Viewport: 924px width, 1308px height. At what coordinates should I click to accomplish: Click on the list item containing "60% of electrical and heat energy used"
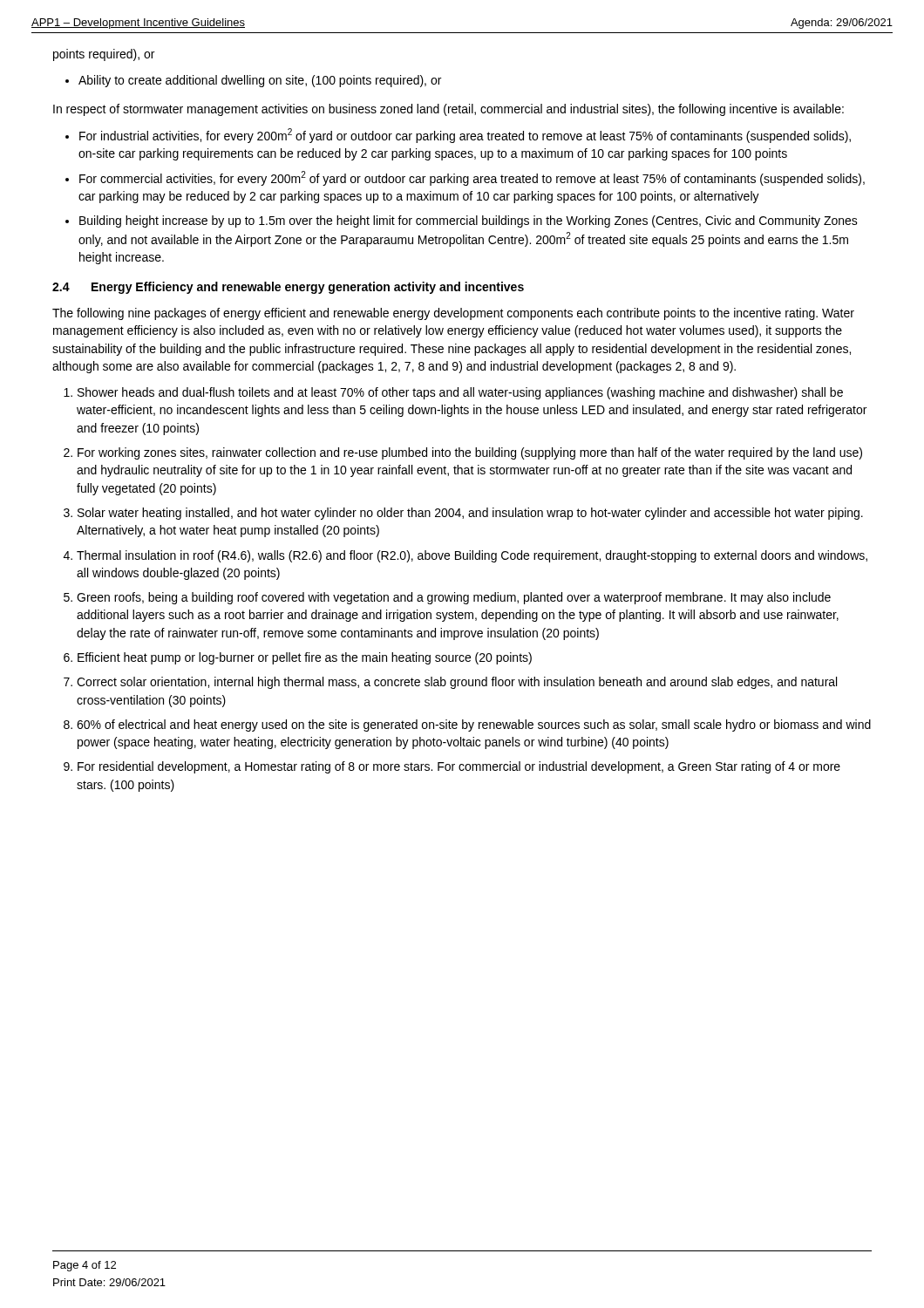474,733
